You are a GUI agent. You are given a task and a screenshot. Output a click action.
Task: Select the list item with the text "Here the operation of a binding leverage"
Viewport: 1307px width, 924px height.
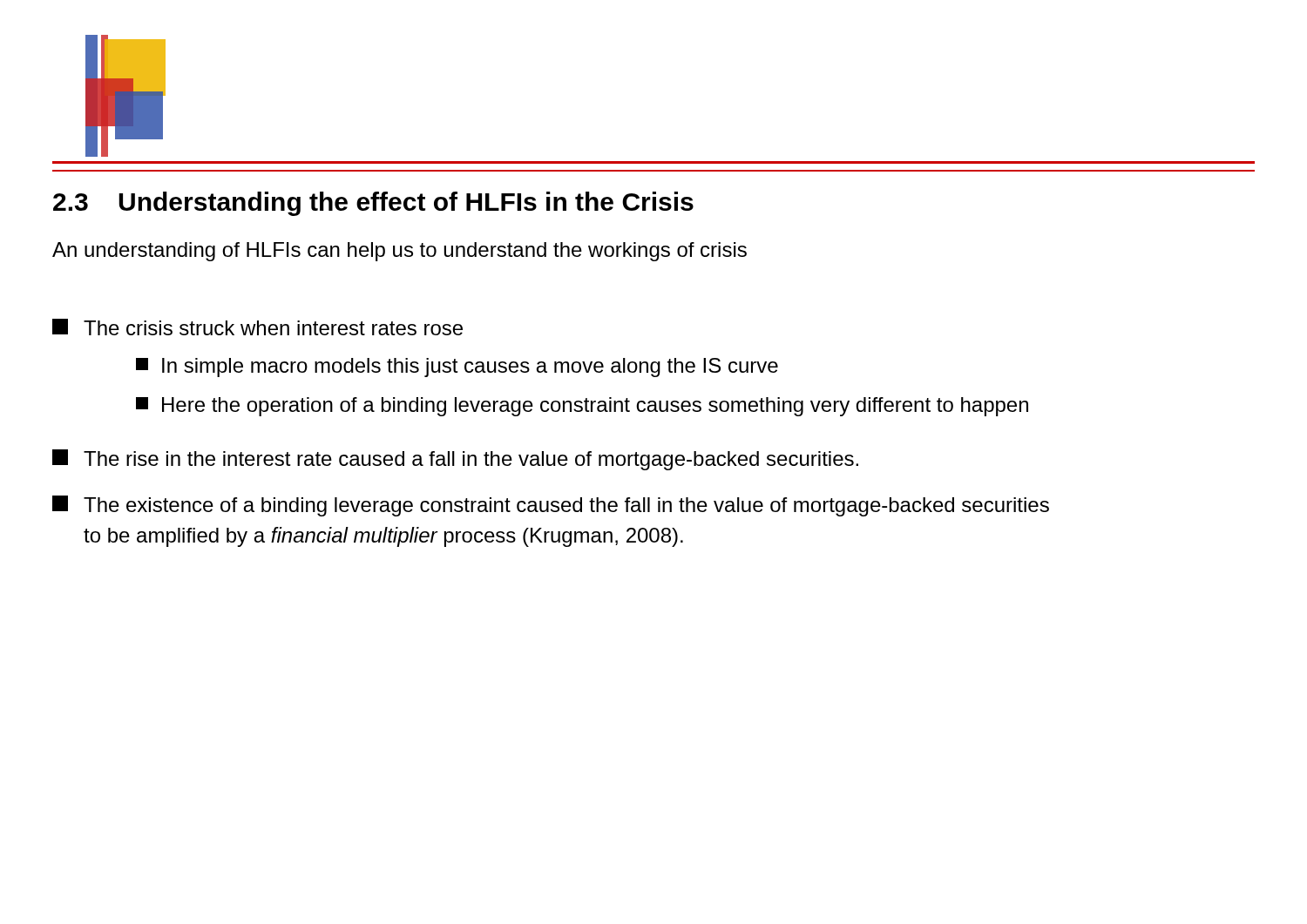point(583,405)
